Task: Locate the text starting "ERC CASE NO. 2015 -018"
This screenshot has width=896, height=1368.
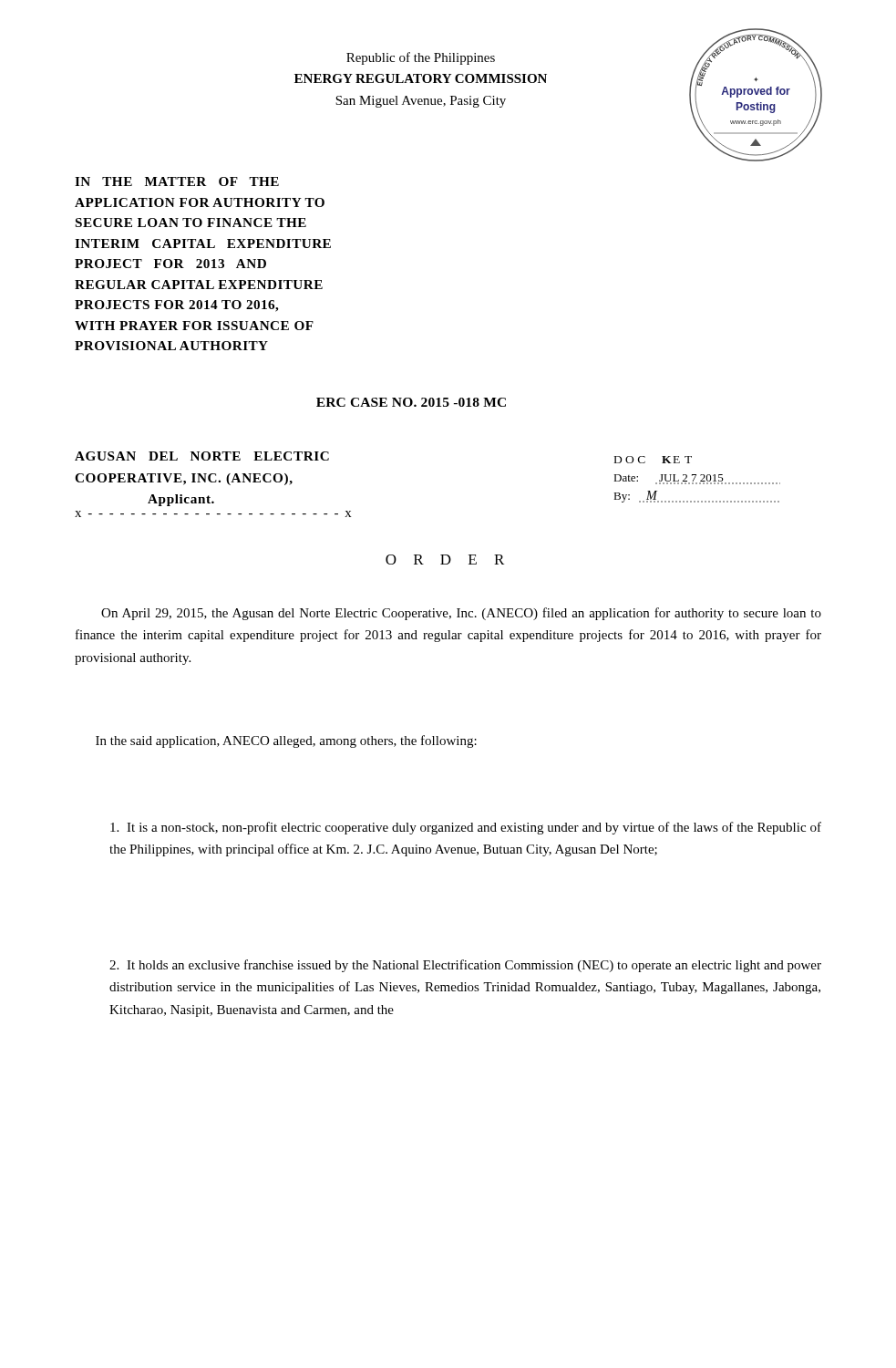Action: pos(412,402)
